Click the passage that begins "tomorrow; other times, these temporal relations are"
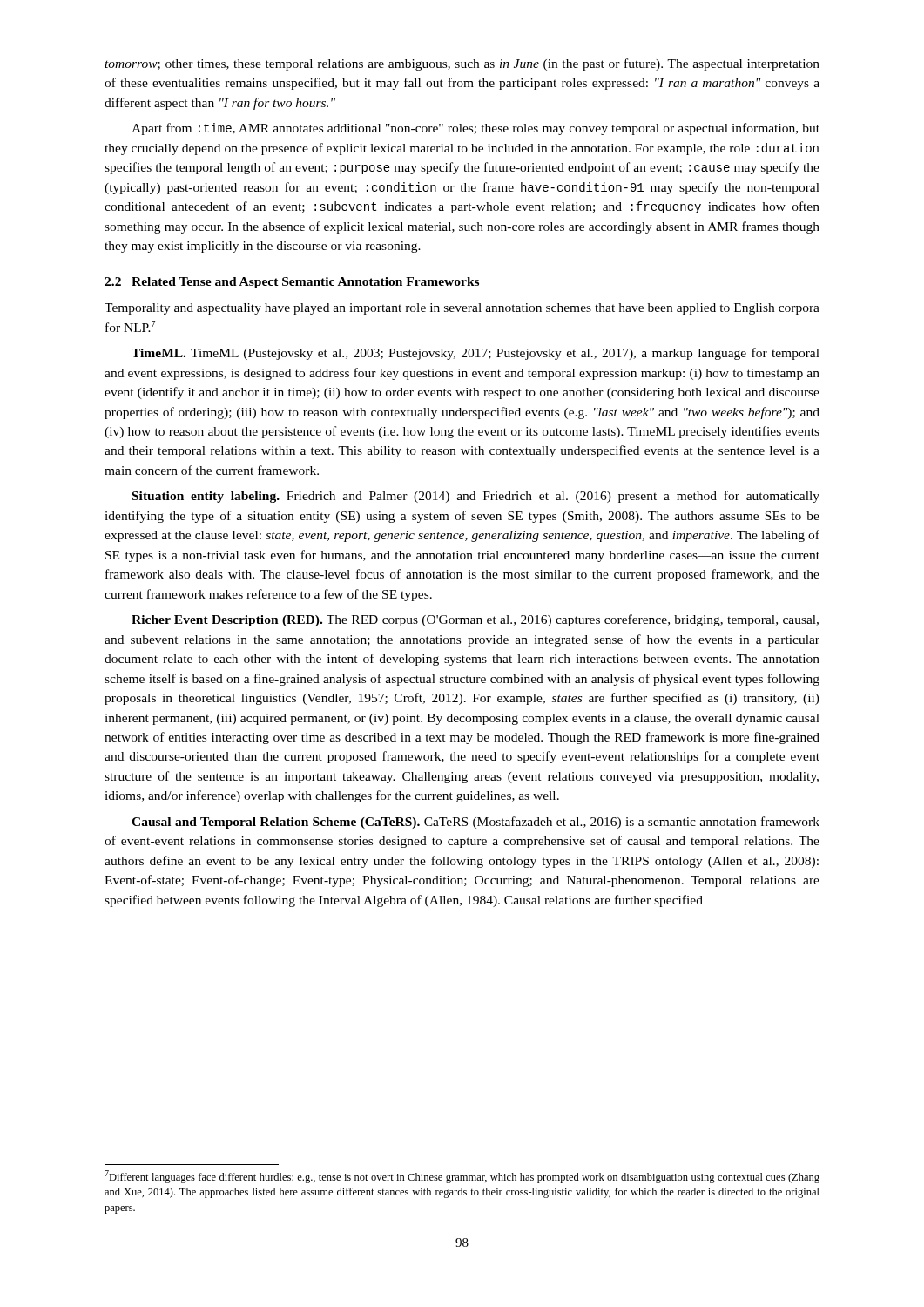The width and height of the screenshot is (924, 1307). pyautogui.click(x=462, y=83)
